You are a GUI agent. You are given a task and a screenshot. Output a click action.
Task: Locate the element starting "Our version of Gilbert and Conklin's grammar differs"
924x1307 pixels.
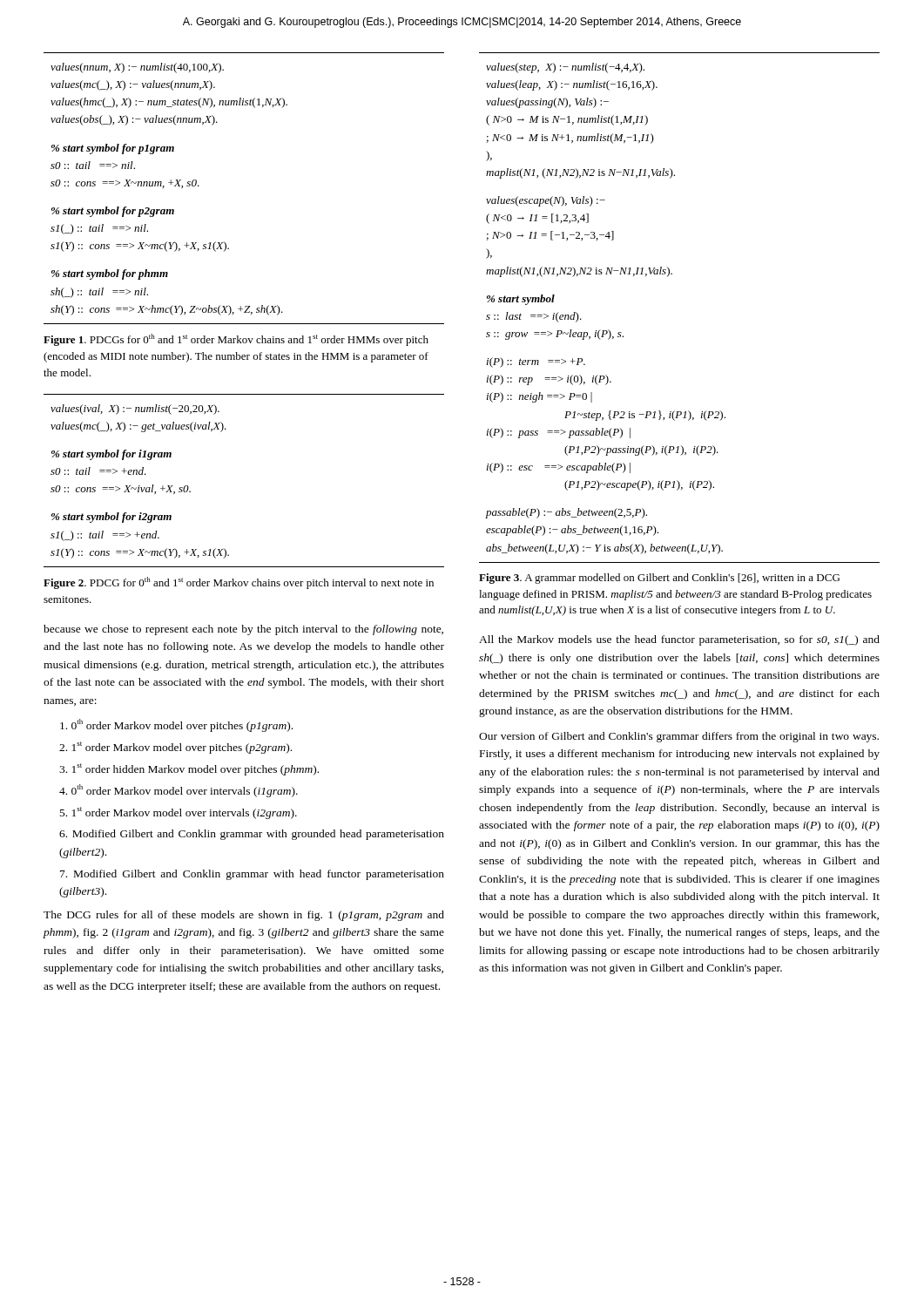[679, 852]
